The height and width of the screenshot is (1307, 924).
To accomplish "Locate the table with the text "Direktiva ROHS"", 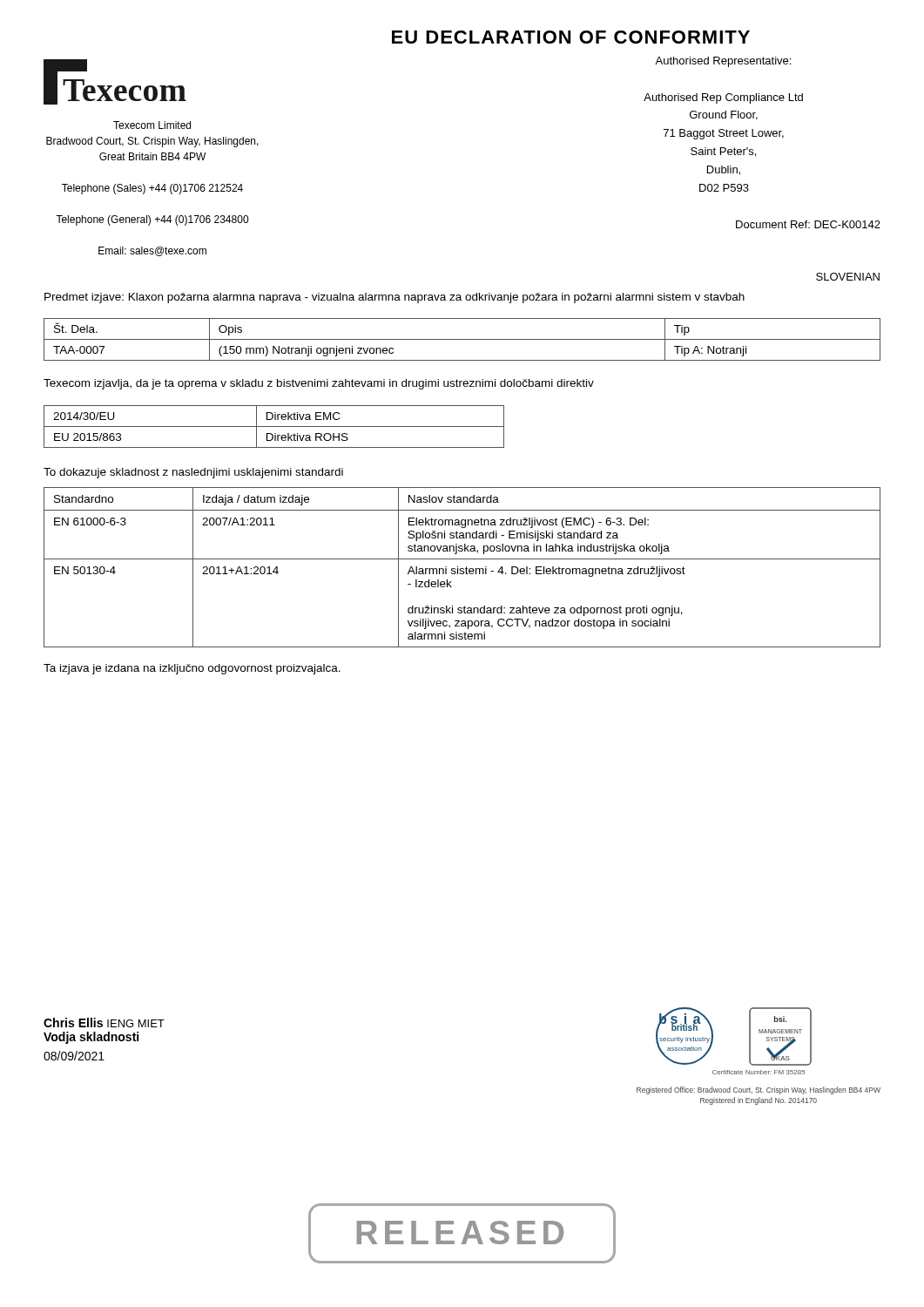I will (x=462, y=426).
